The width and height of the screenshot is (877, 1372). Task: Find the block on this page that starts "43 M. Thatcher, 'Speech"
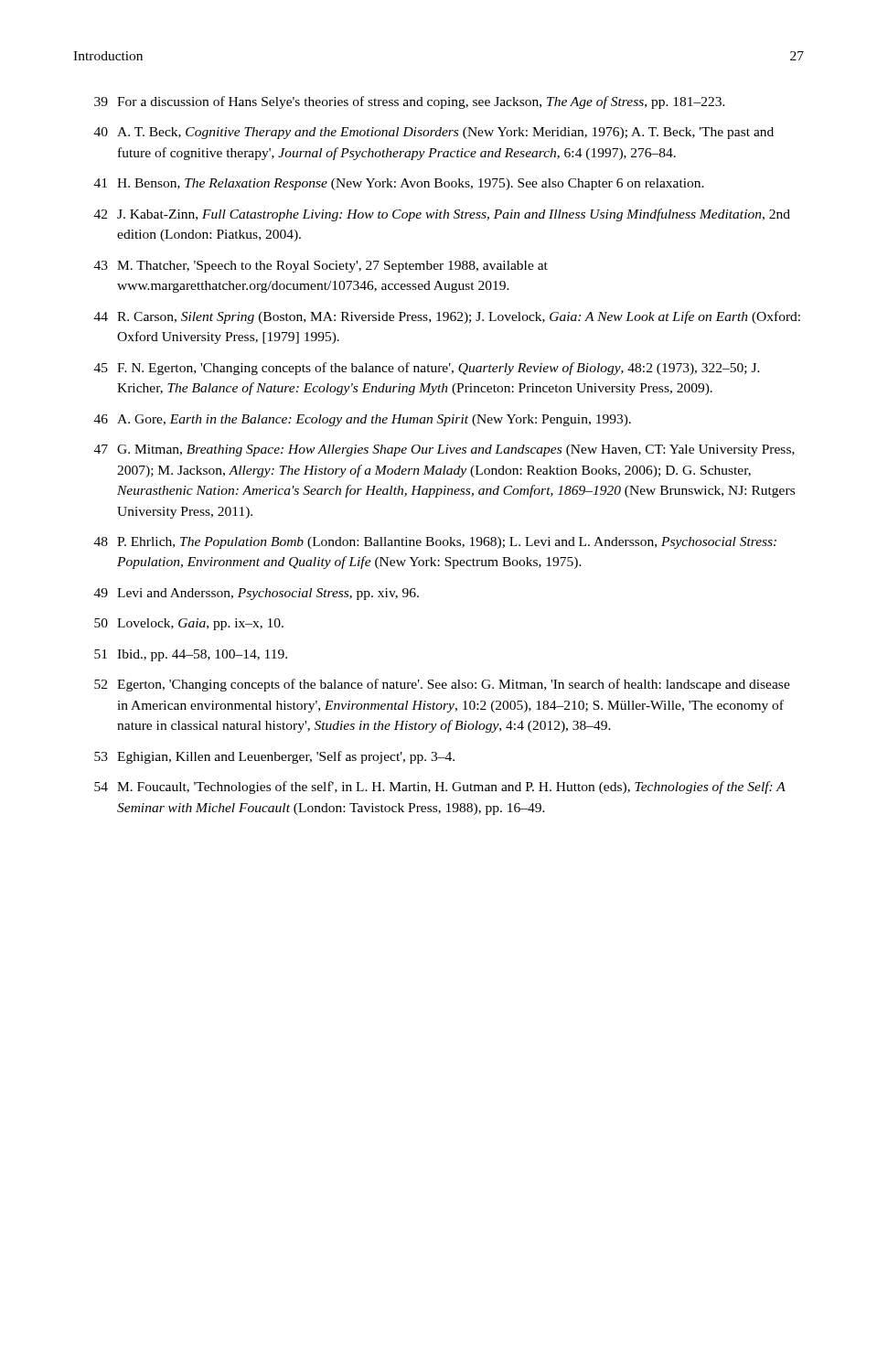tap(438, 276)
